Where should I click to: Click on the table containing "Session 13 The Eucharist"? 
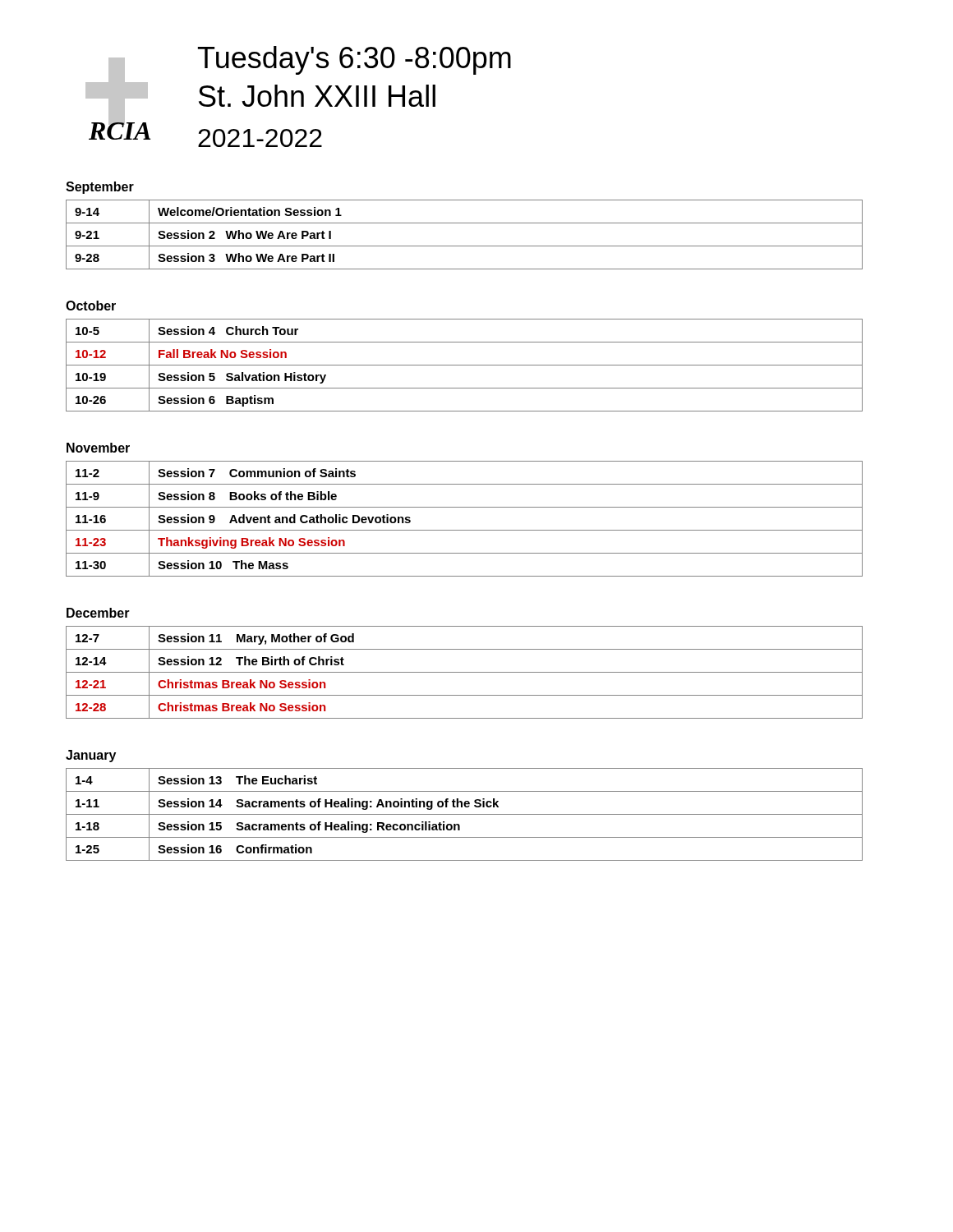[476, 814]
